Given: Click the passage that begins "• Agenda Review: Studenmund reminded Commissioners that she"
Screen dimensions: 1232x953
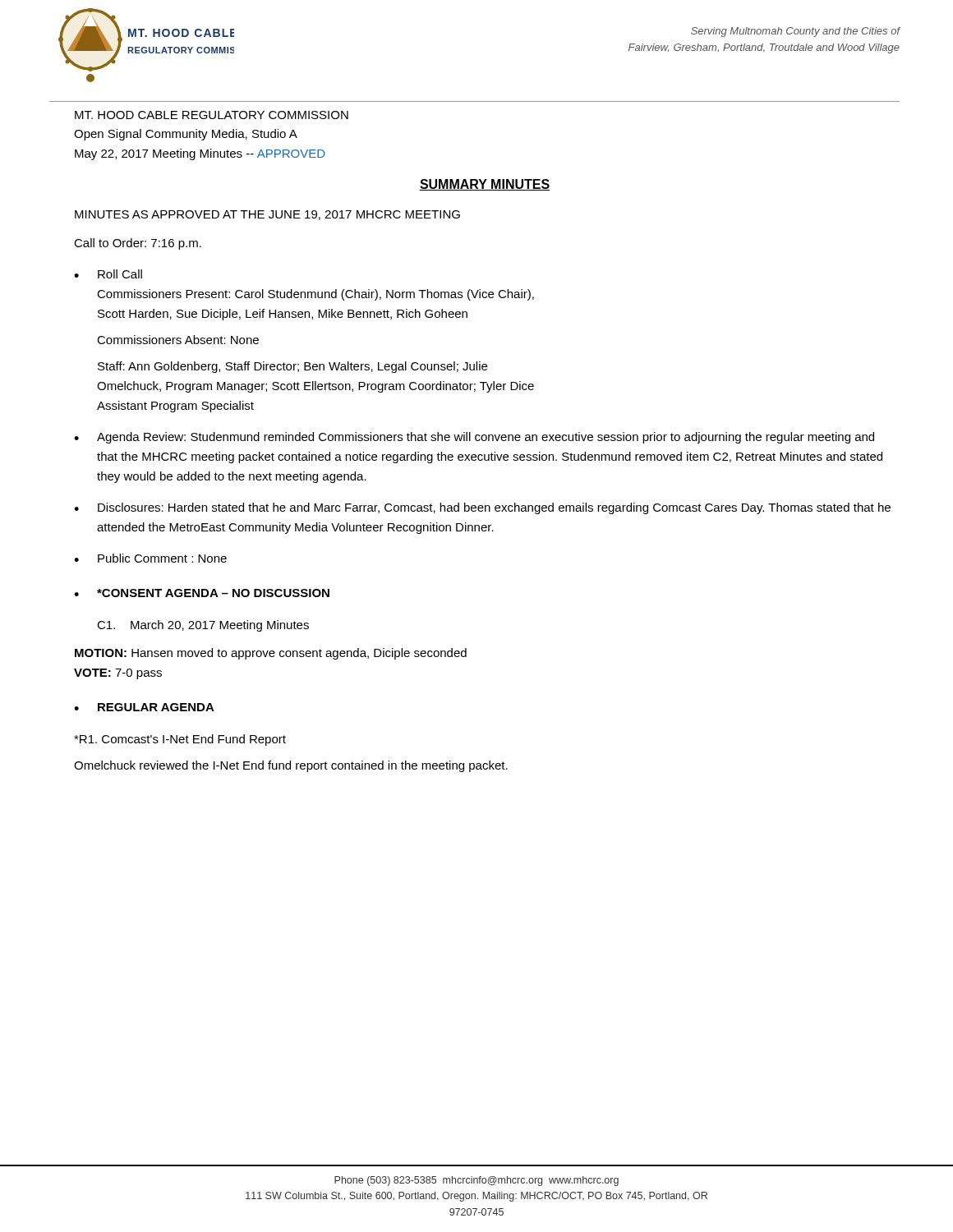Looking at the screenshot, I should [x=485, y=456].
